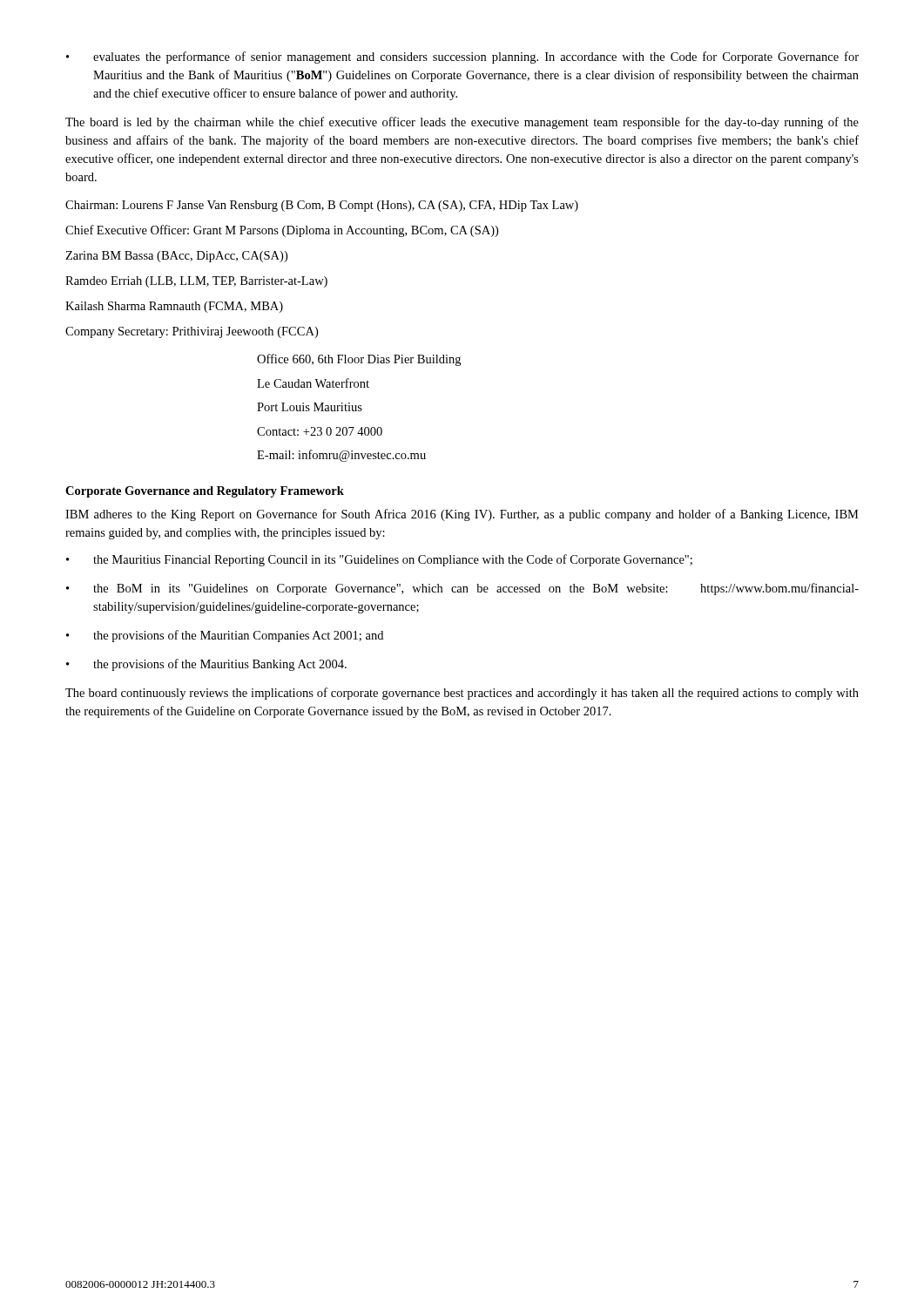924x1307 pixels.
Task: Point to the element starting "• the BoM in its"
Action: pyautogui.click(x=462, y=598)
